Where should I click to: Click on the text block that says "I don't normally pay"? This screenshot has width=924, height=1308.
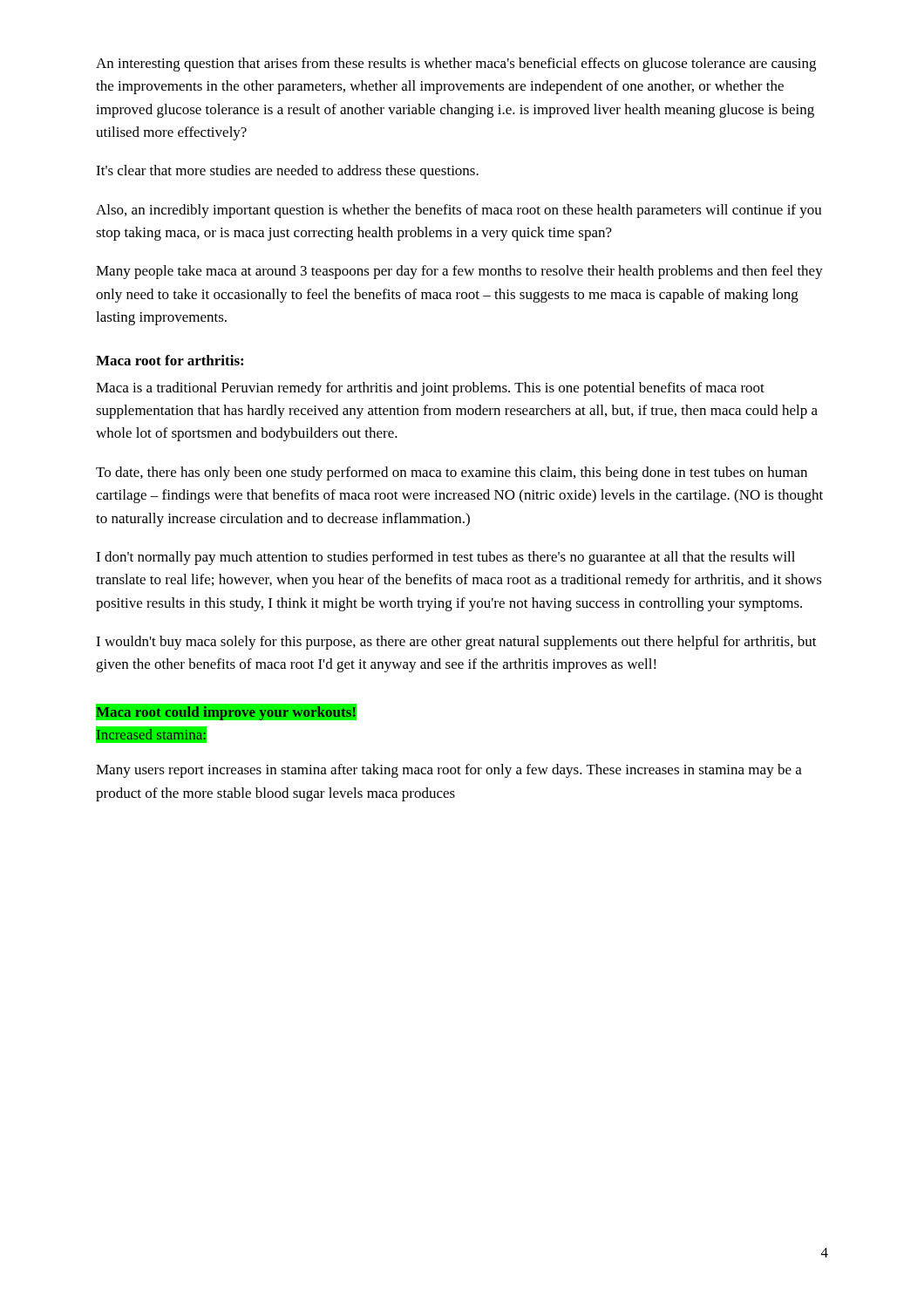[459, 580]
